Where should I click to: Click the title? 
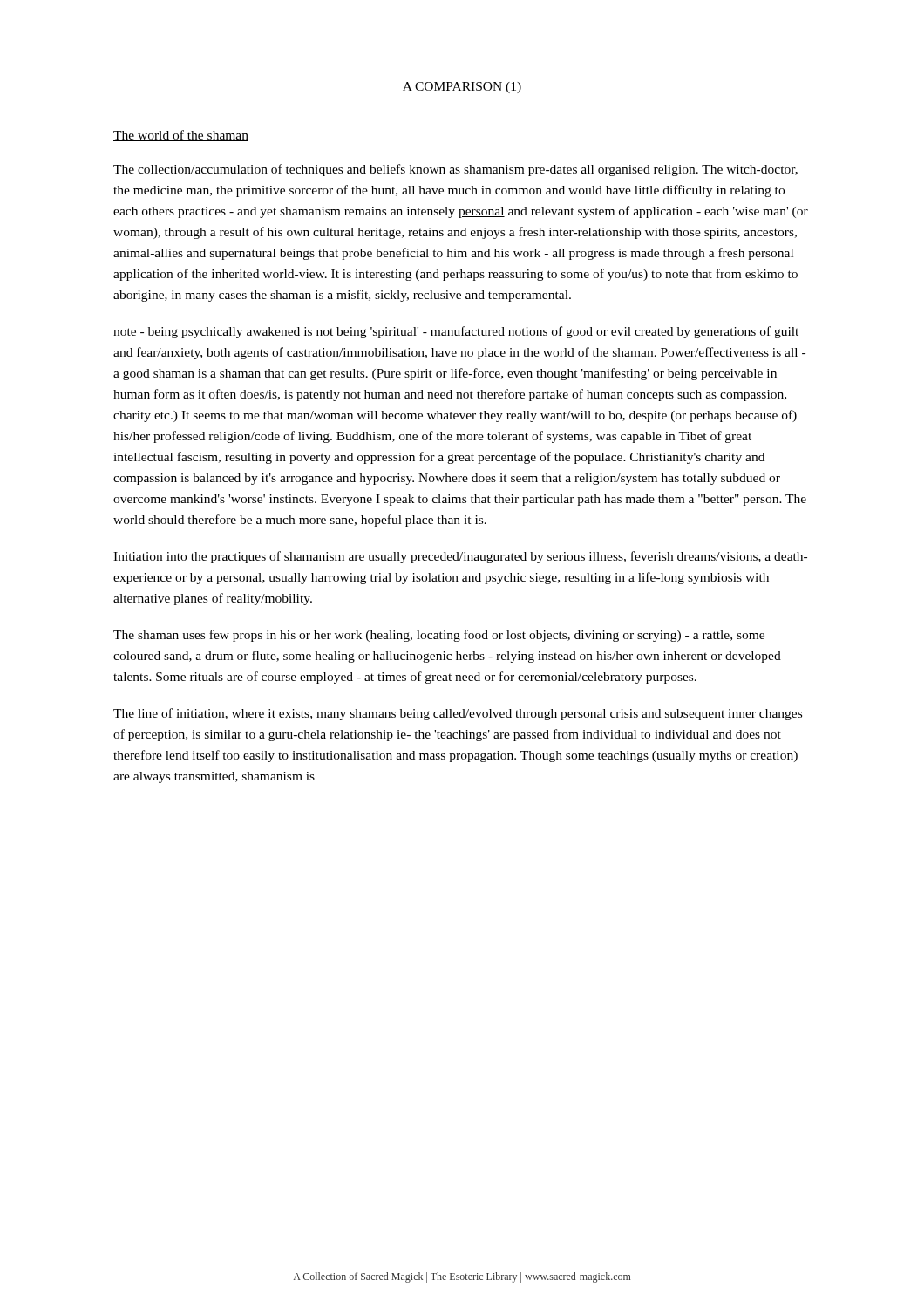(x=462, y=86)
